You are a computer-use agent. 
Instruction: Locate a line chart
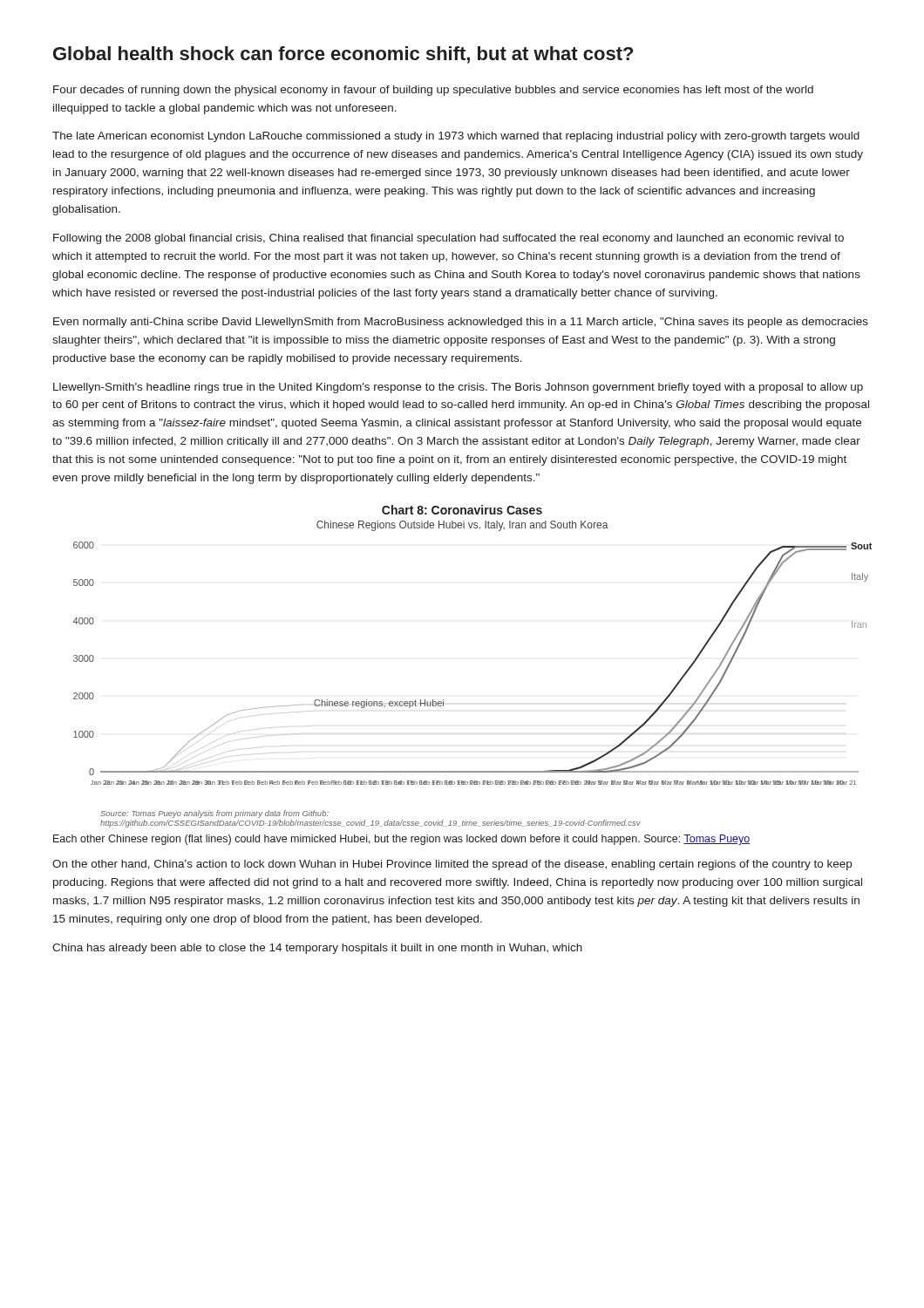(462, 665)
